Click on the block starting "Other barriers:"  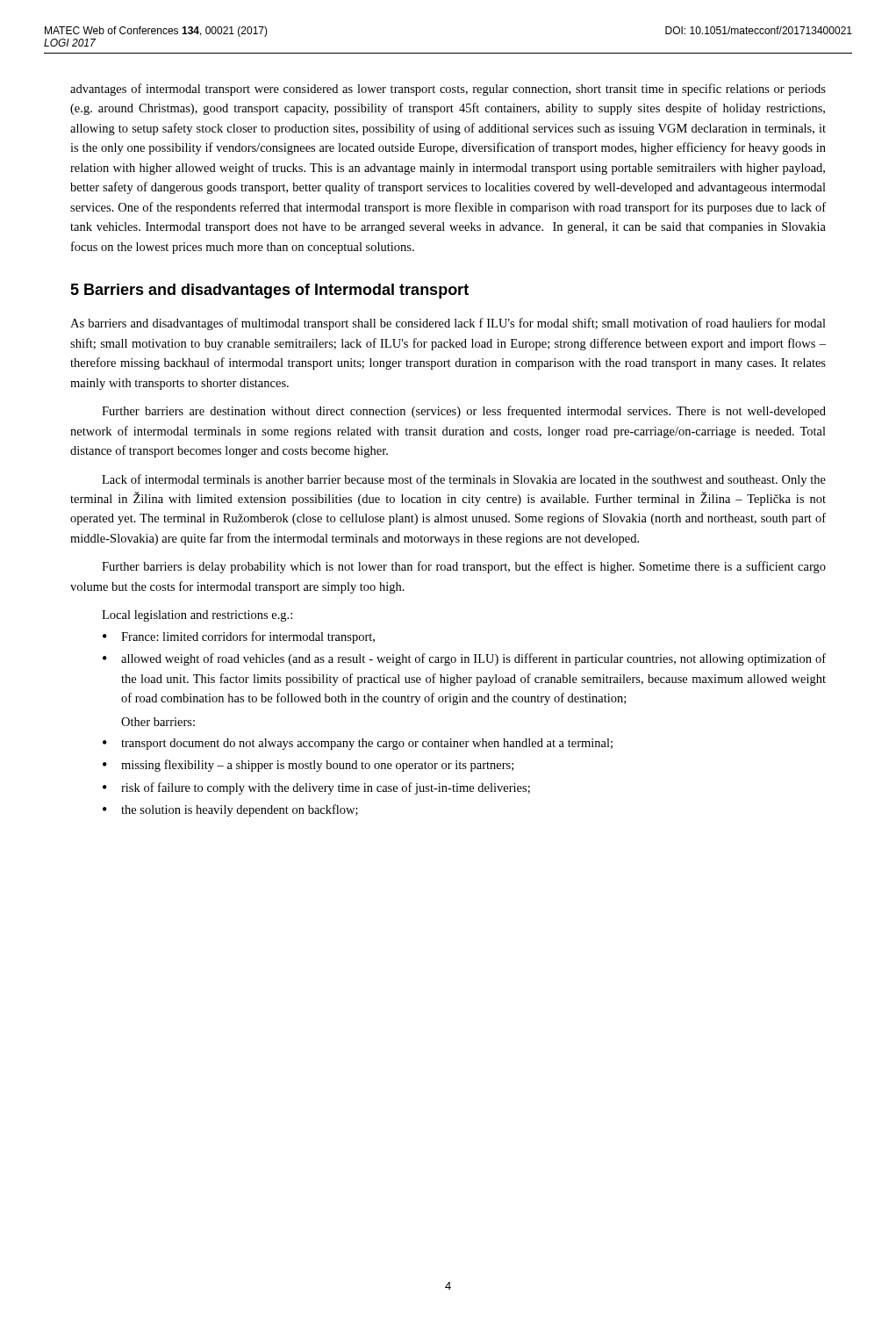click(x=158, y=721)
